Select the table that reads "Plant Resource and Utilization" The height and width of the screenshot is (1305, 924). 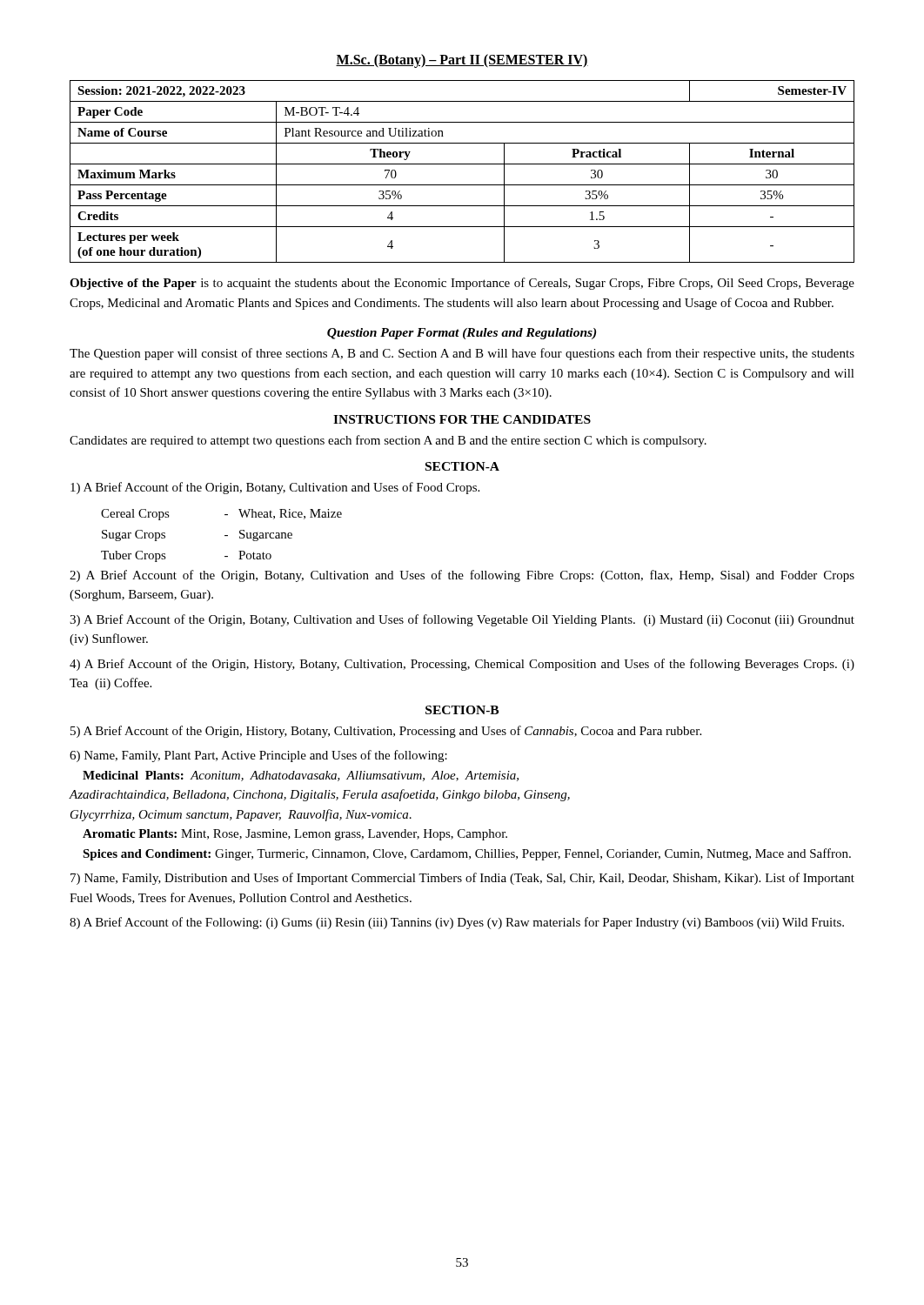click(462, 171)
